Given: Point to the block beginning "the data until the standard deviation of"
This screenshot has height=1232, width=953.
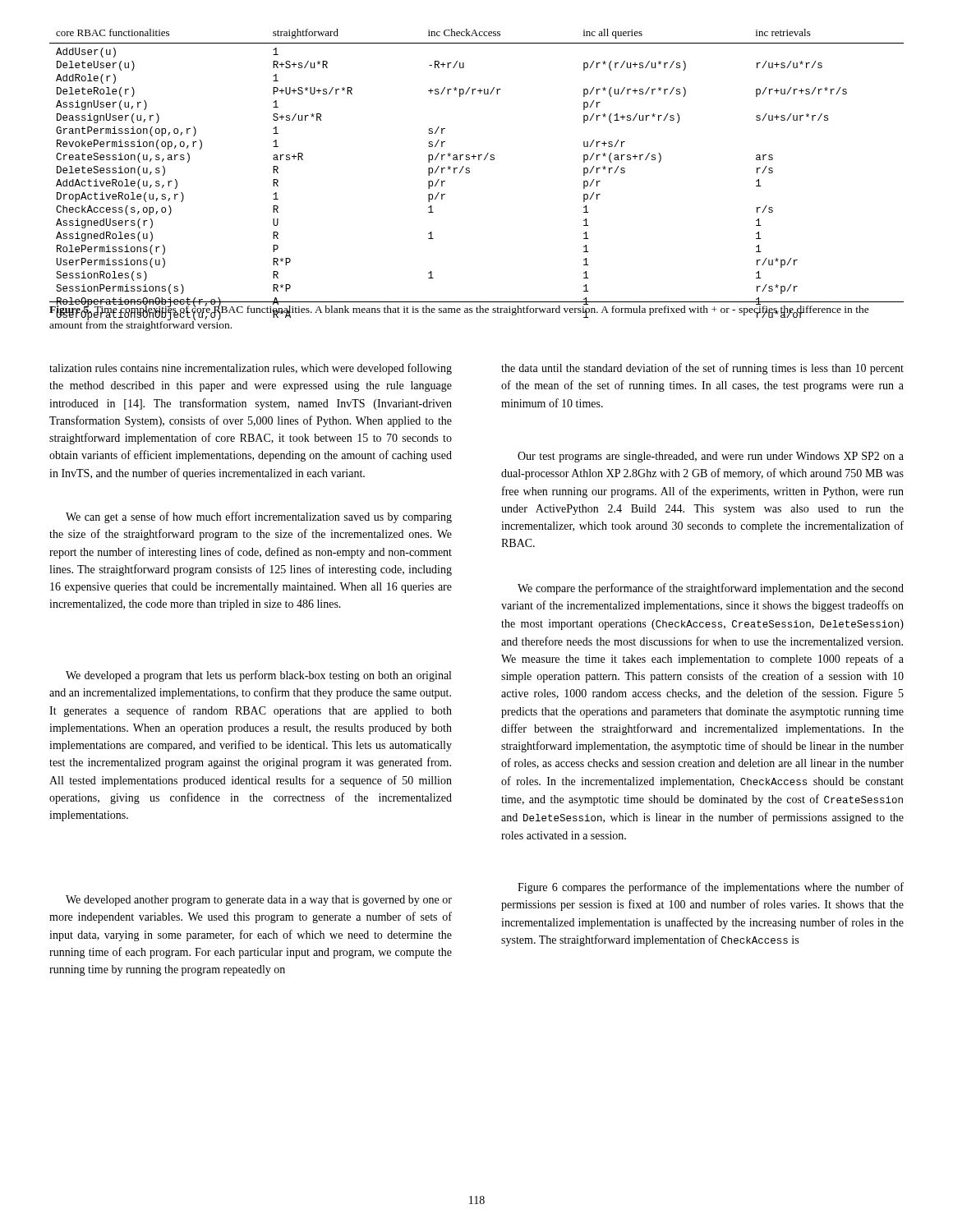Looking at the screenshot, I should click(702, 386).
